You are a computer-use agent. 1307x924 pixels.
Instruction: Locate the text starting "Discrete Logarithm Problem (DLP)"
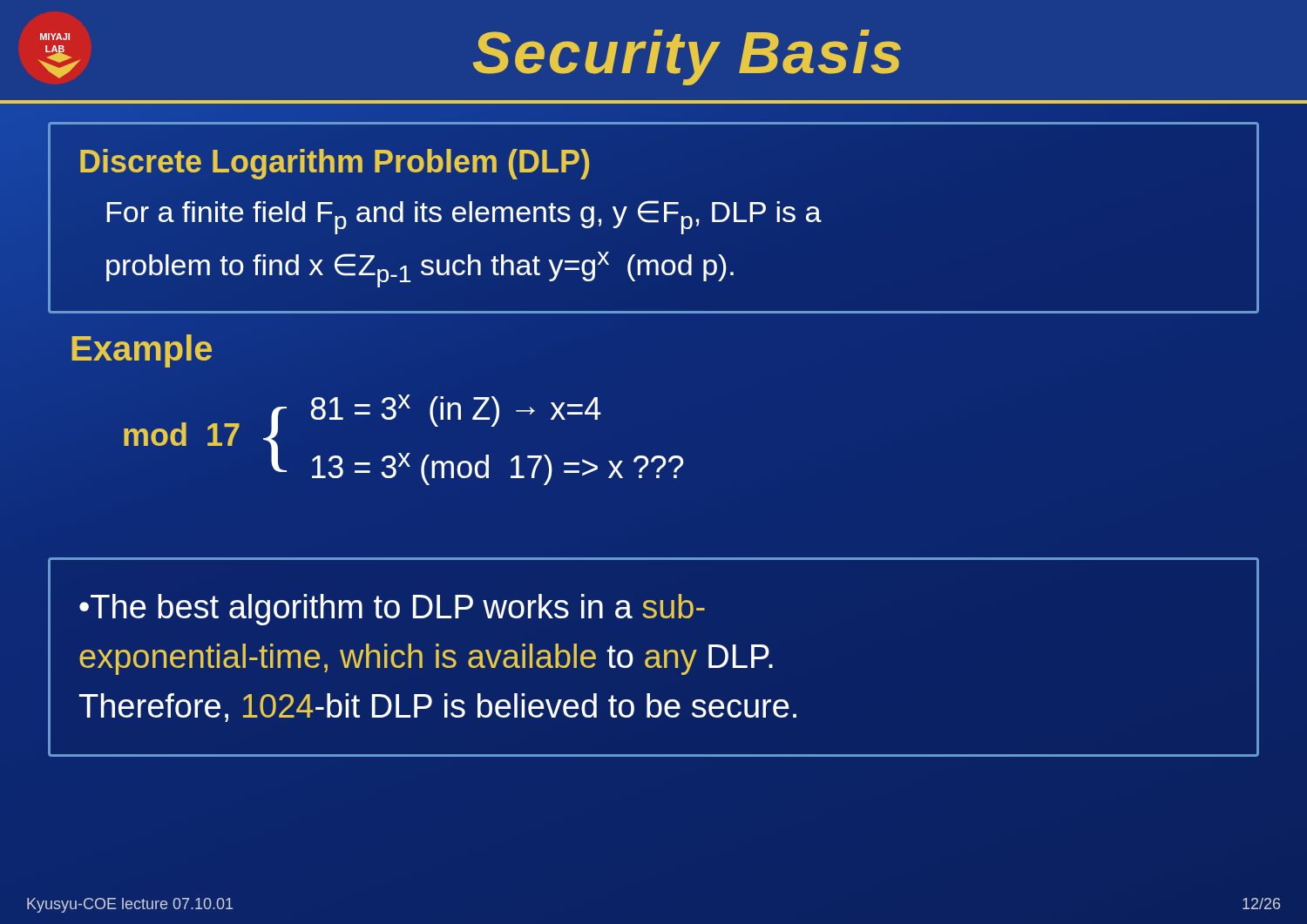click(654, 218)
